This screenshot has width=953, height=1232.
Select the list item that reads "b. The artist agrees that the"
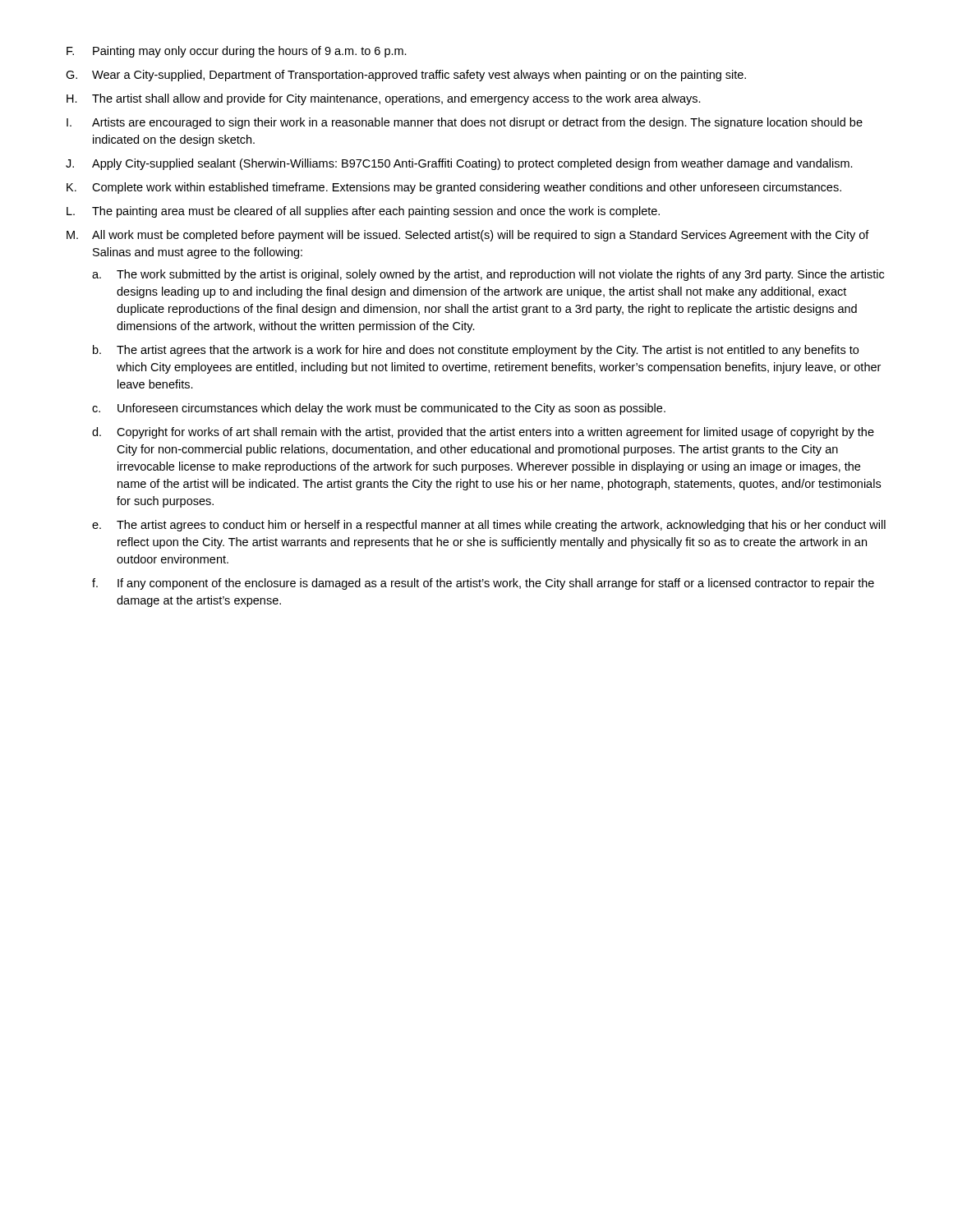(x=490, y=368)
